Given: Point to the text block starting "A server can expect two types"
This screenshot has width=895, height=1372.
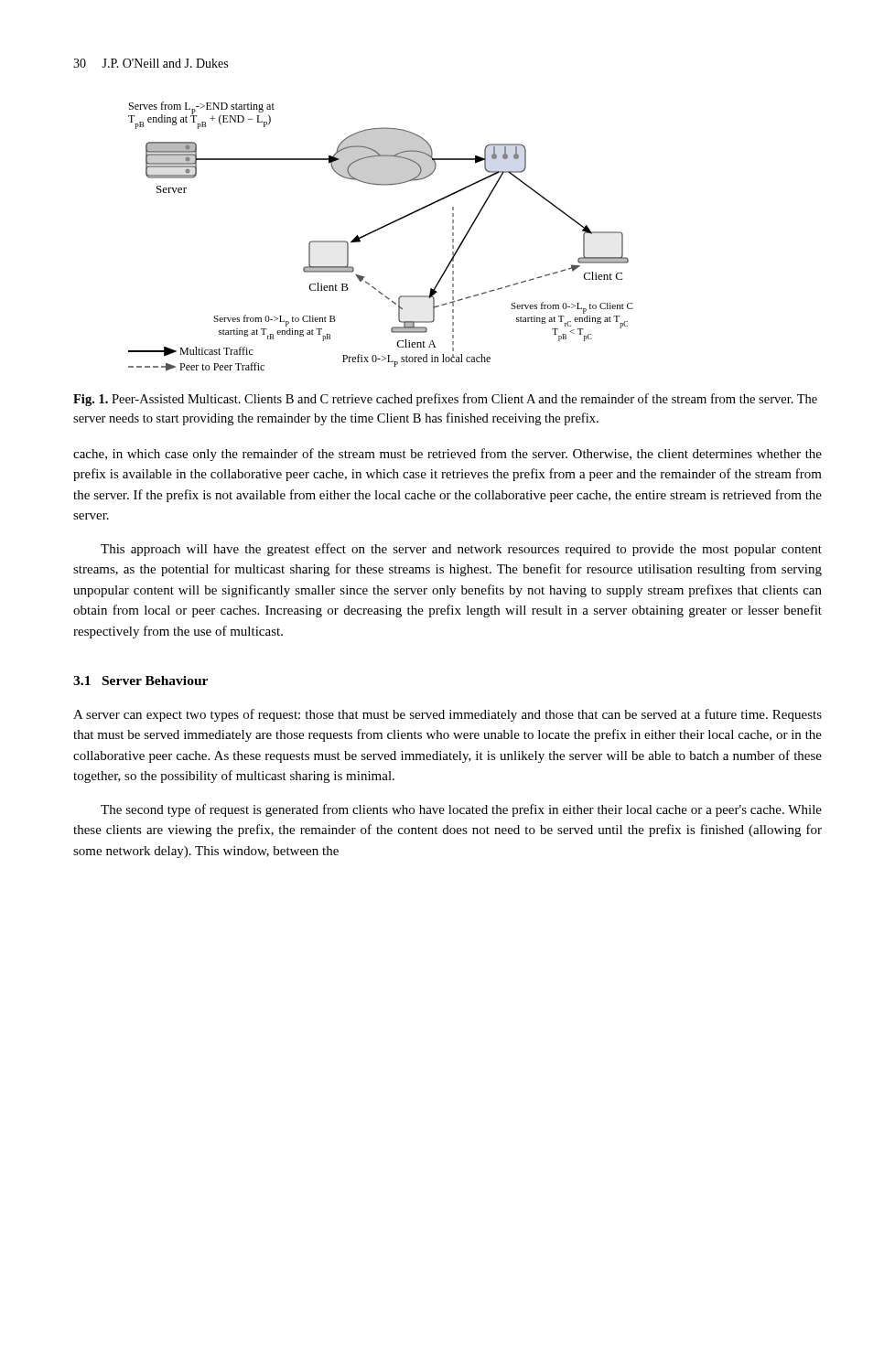Looking at the screenshot, I should (x=448, y=745).
